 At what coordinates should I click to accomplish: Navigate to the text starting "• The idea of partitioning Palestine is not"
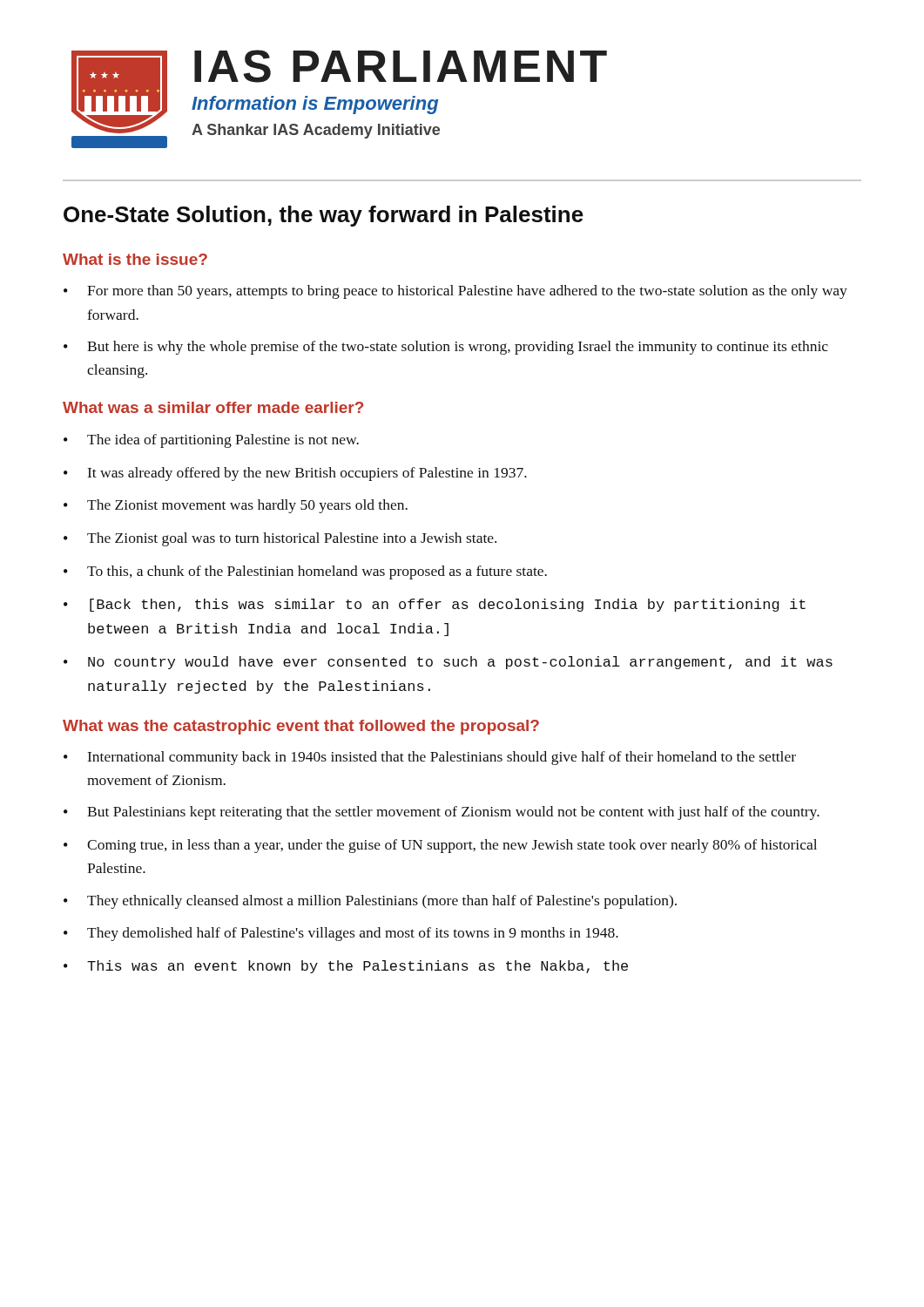click(211, 441)
